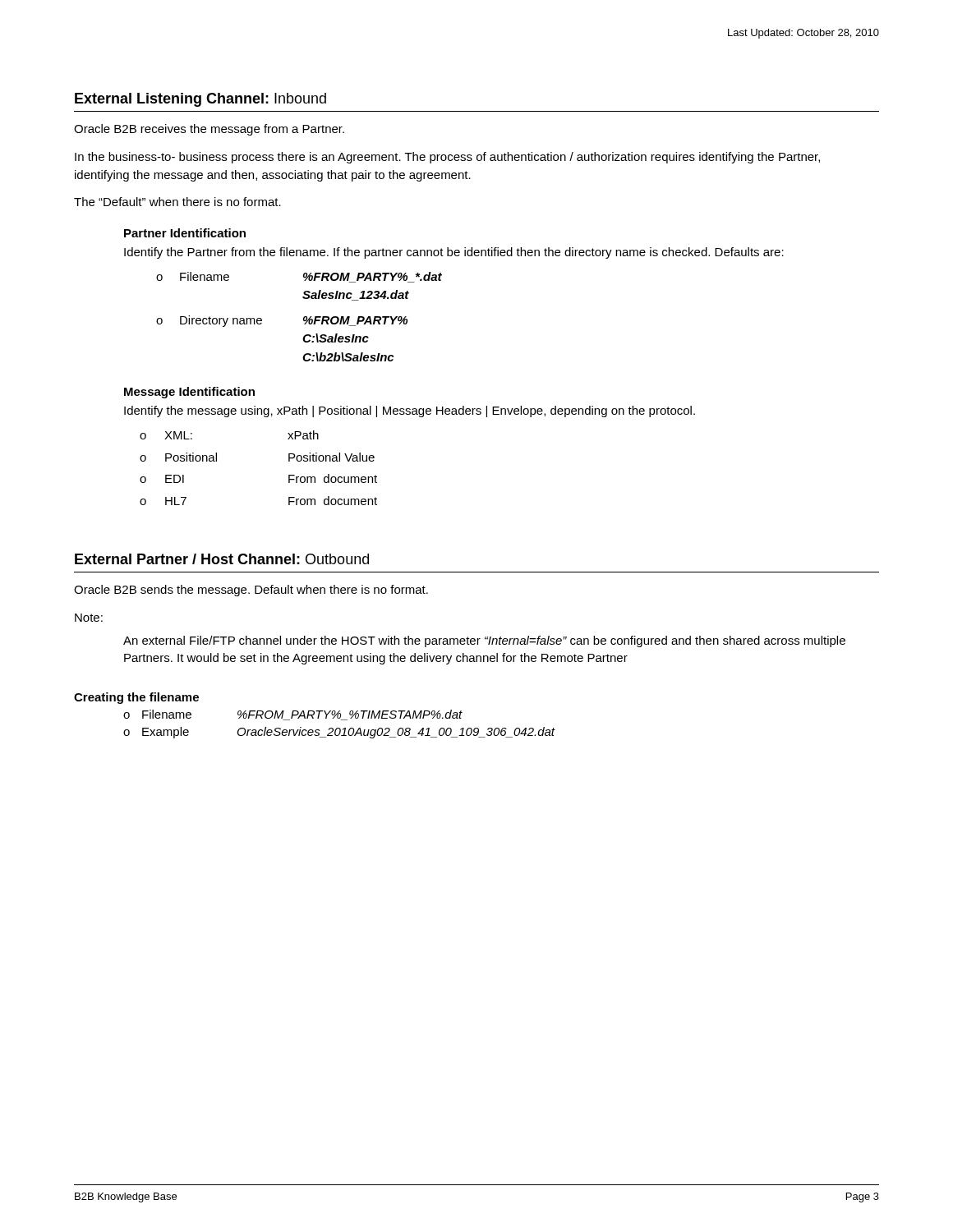Locate the region starting "An external File/FTP channel under the HOST with"

(485, 649)
